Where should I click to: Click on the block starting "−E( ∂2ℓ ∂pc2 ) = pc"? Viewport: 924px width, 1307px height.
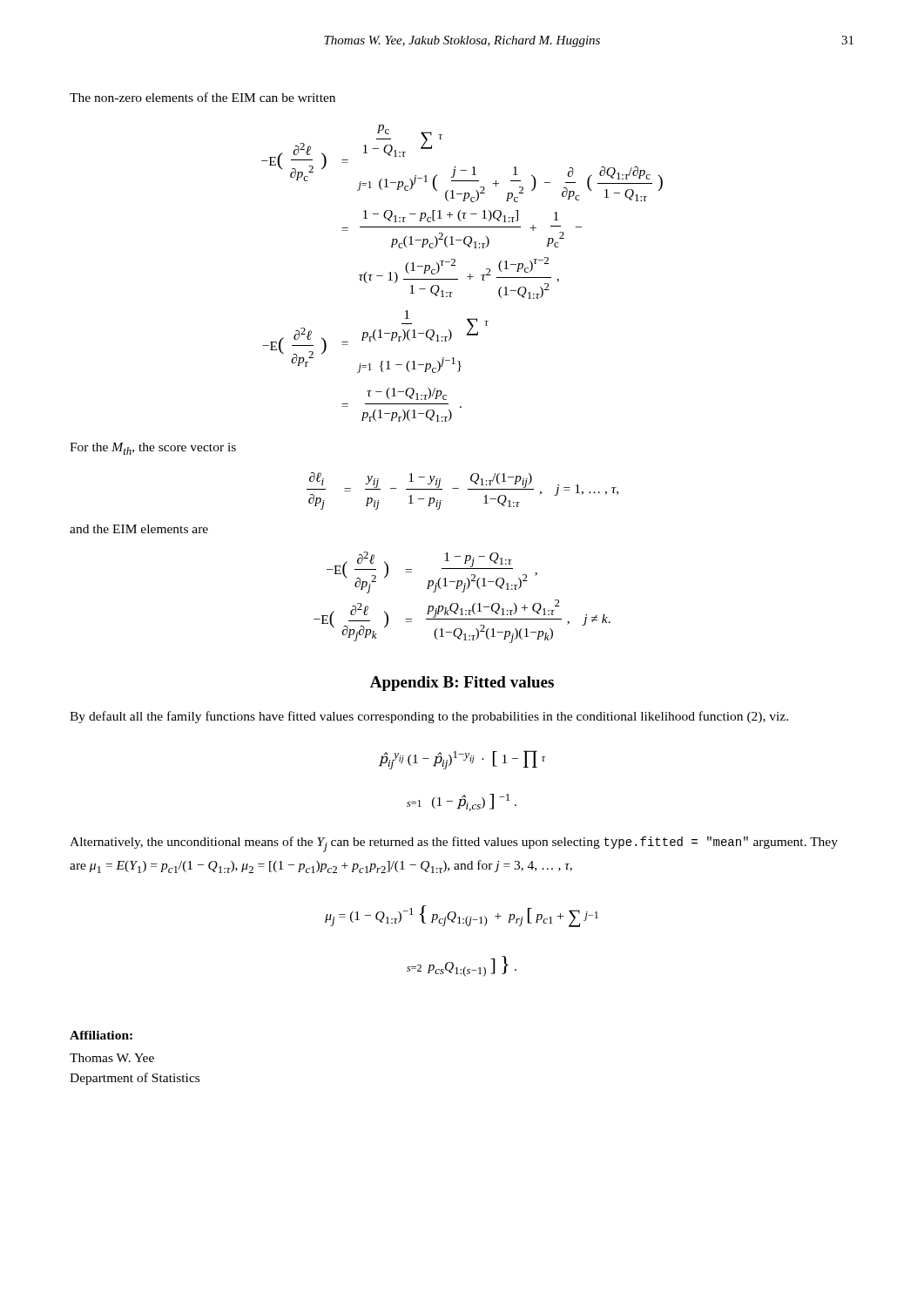click(462, 271)
